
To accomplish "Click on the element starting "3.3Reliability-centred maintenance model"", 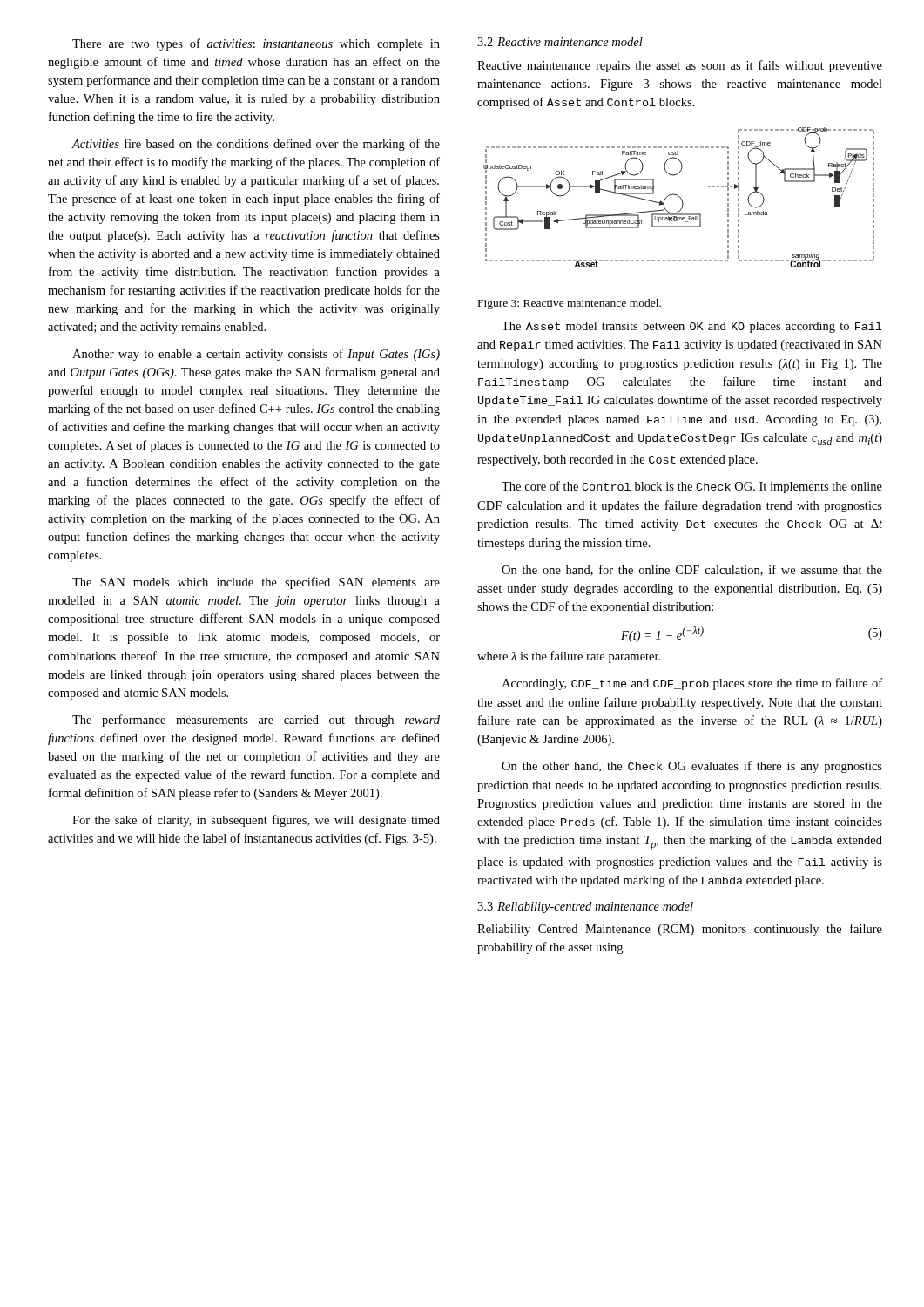I will (585, 906).
